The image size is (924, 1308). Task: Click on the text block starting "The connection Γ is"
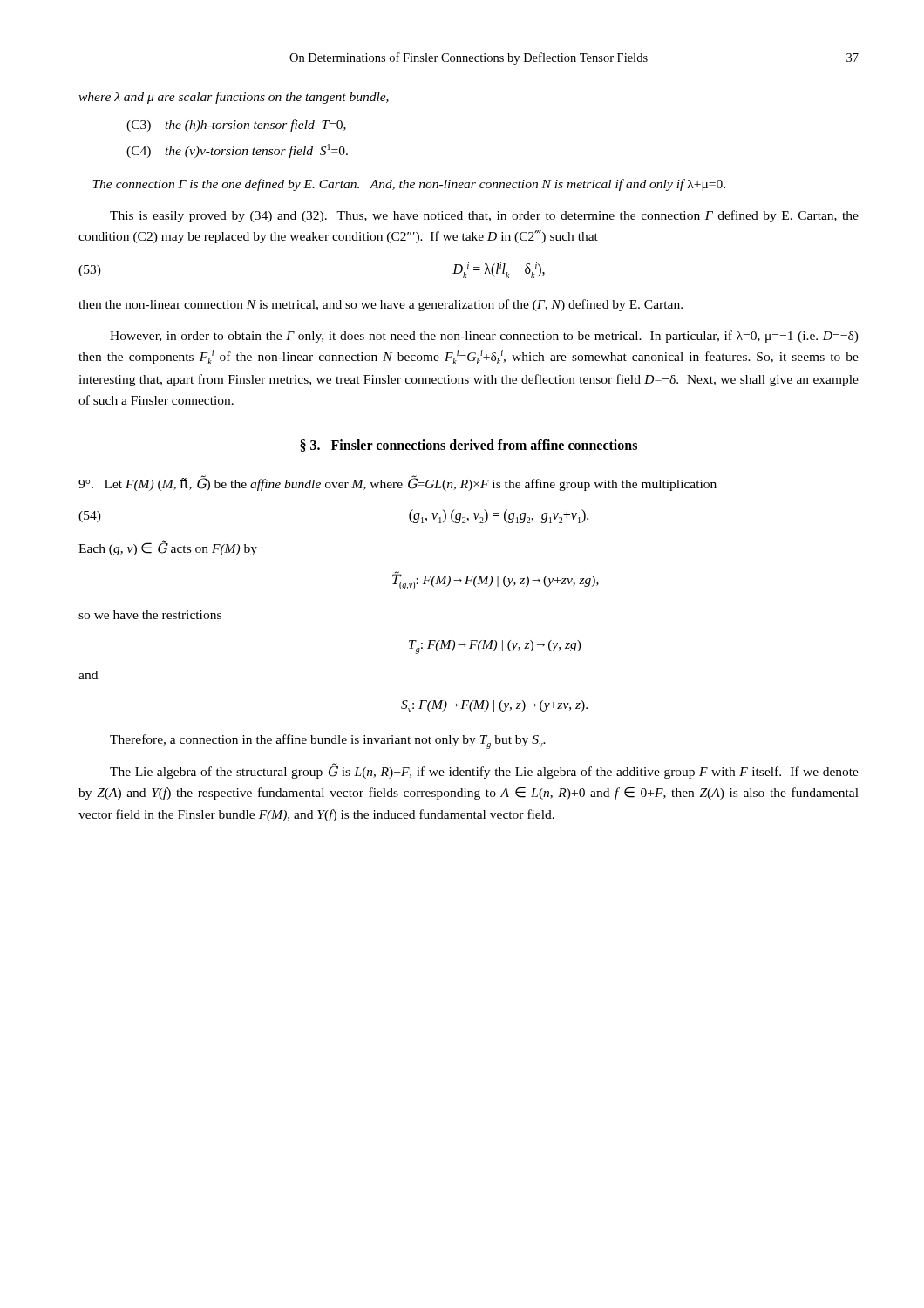[x=402, y=183]
